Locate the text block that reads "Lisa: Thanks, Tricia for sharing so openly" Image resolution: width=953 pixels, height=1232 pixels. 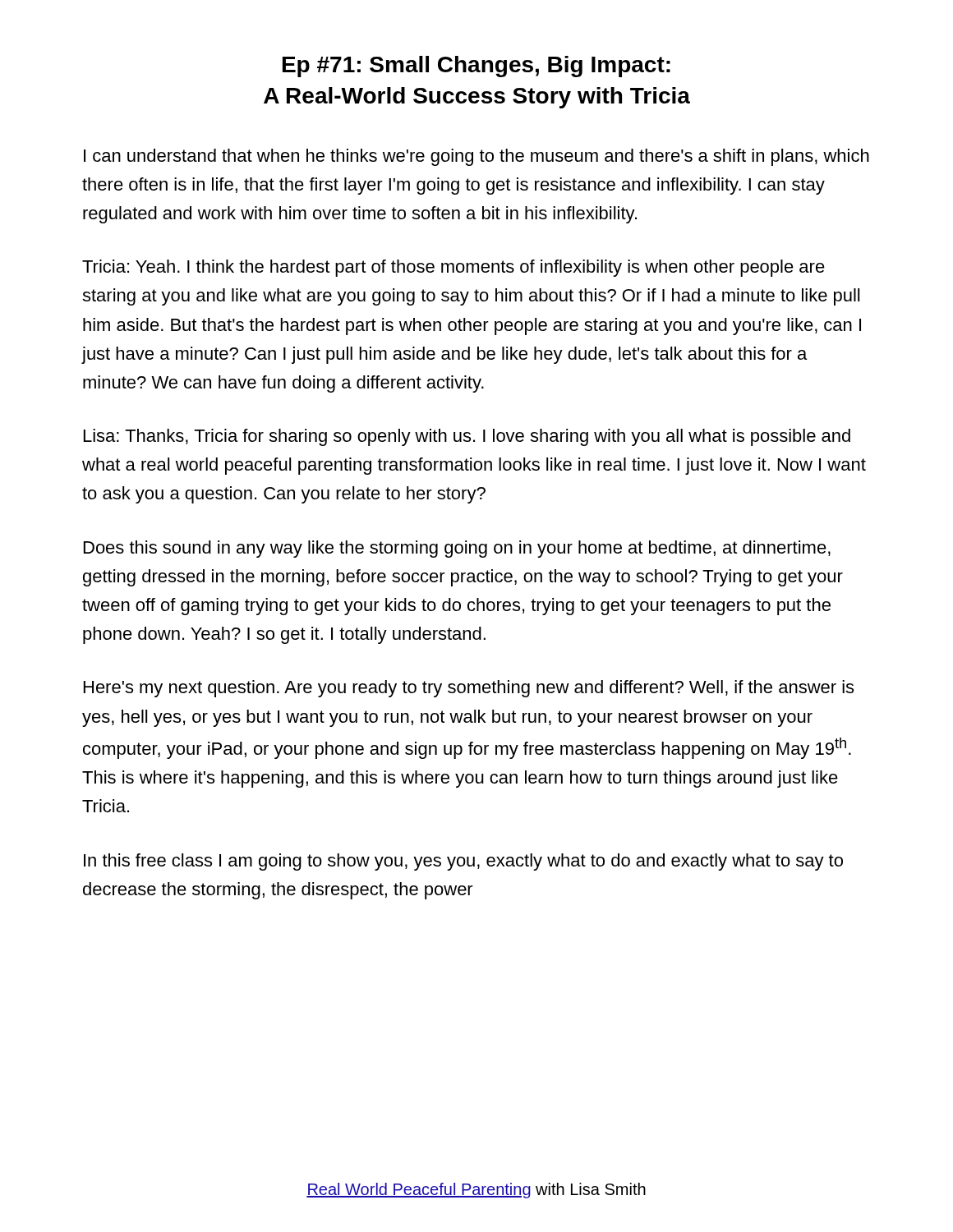(x=474, y=465)
